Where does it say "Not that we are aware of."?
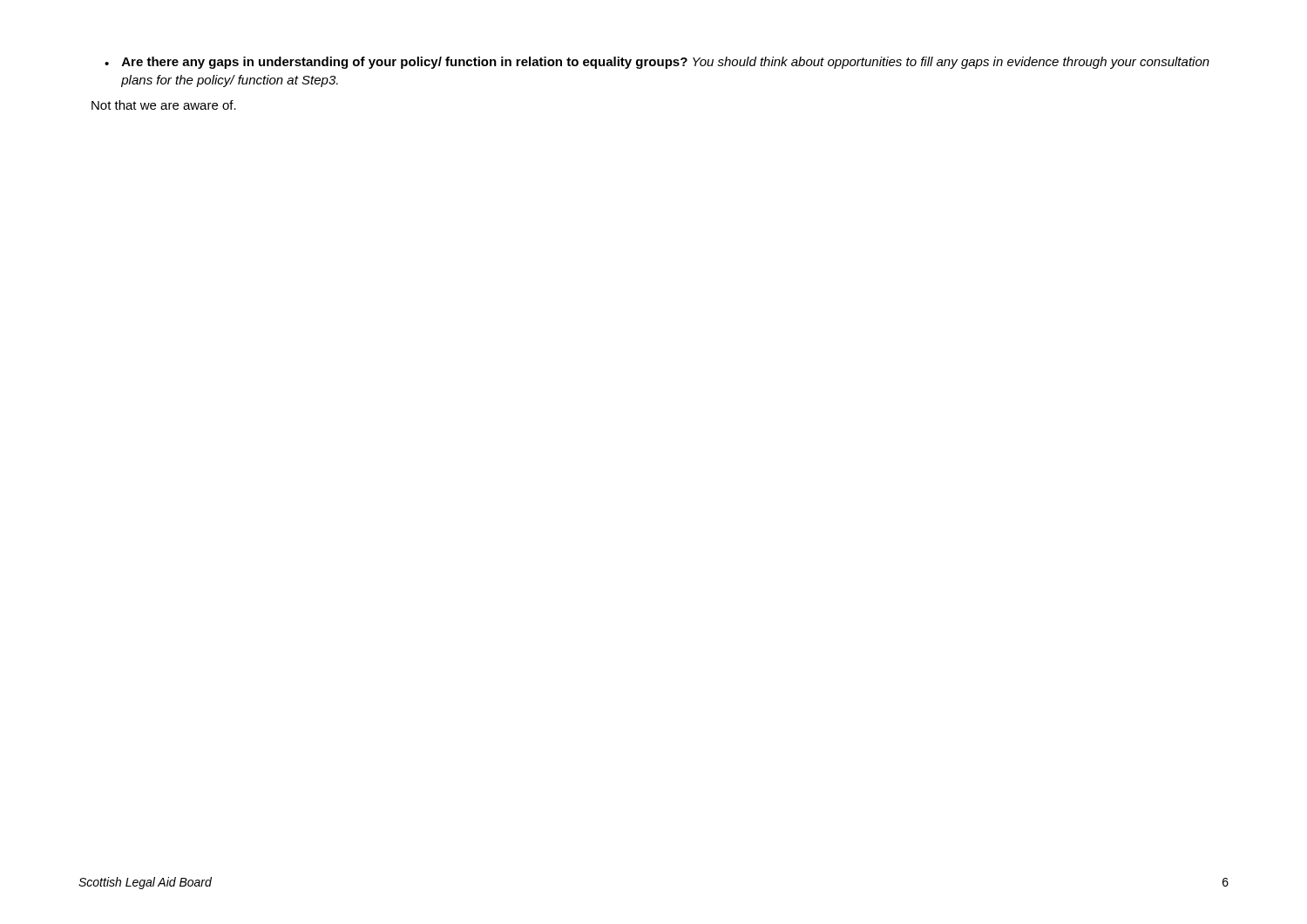 click(164, 105)
